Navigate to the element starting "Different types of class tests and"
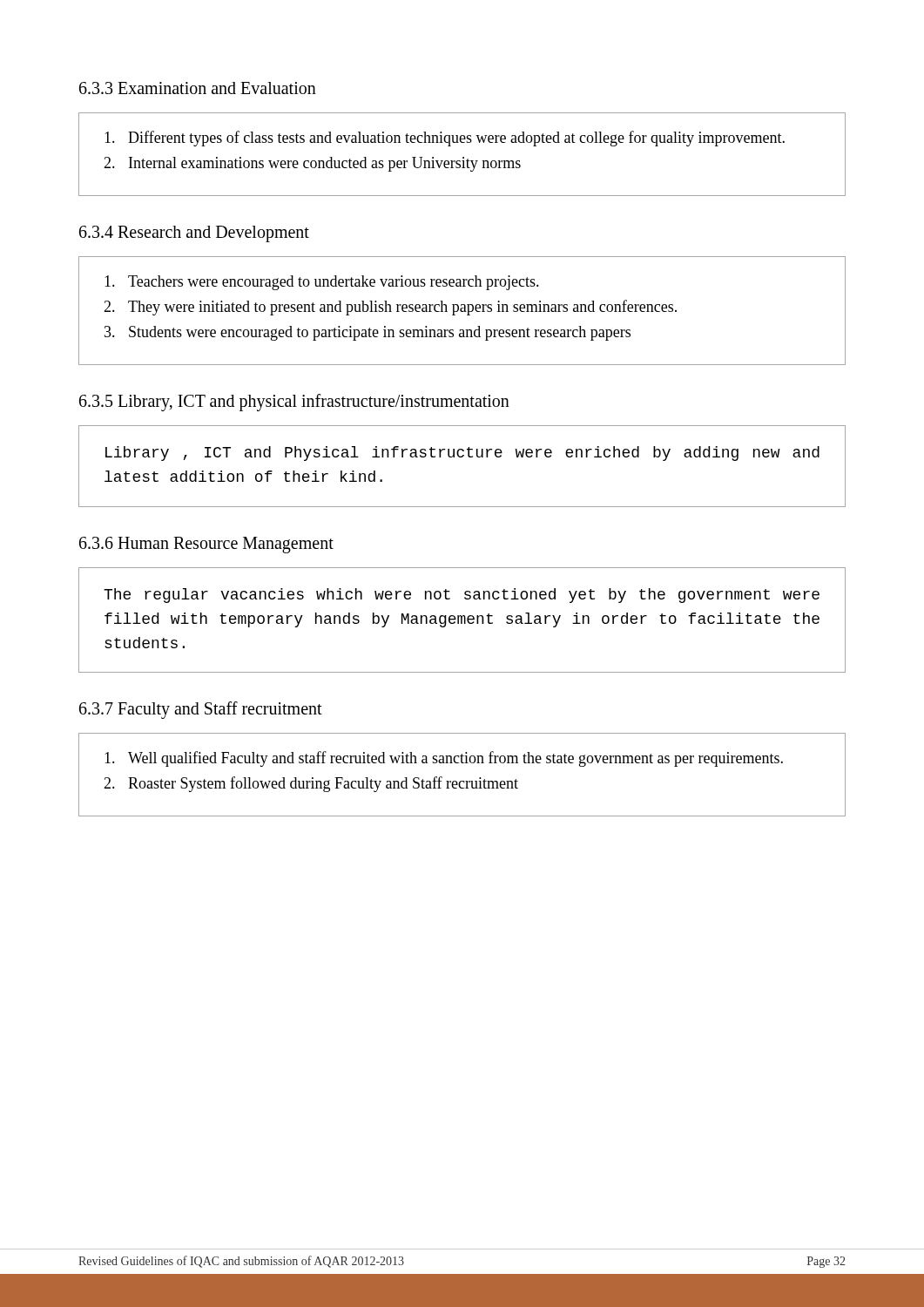The height and width of the screenshot is (1307, 924). 462,138
